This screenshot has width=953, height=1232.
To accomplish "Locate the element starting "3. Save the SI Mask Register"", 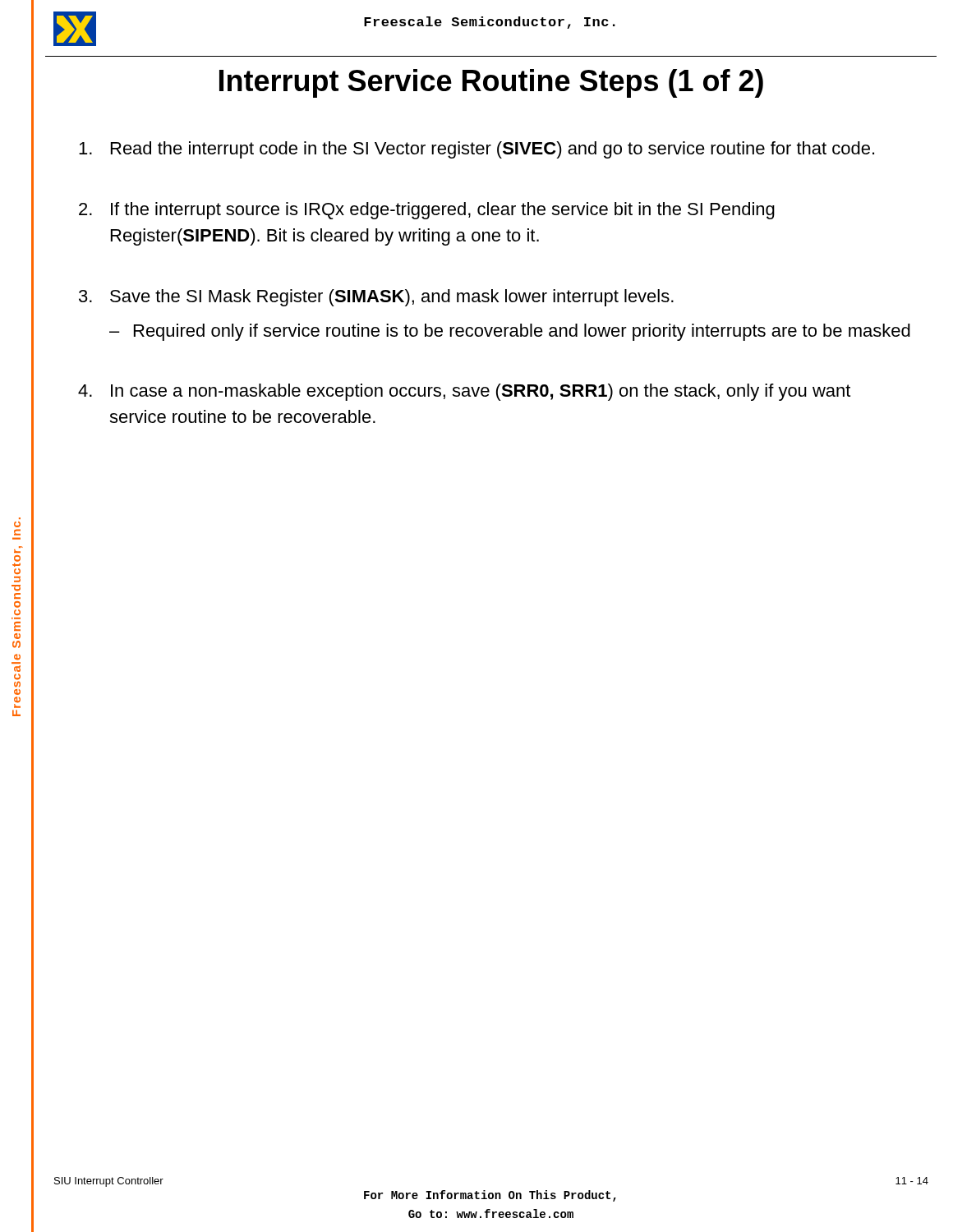I will [495, 313].
